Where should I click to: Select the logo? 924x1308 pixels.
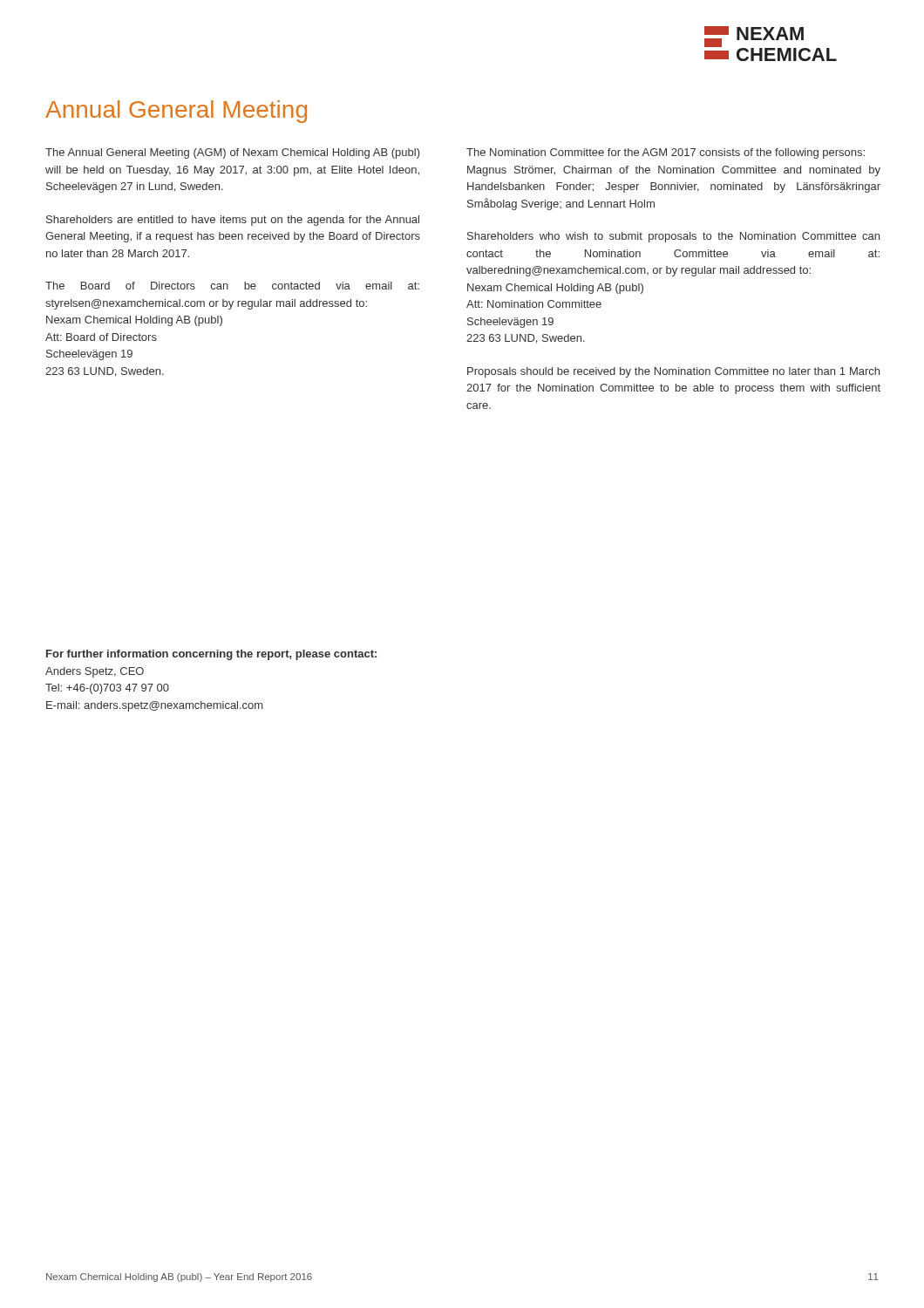(791, 51)
